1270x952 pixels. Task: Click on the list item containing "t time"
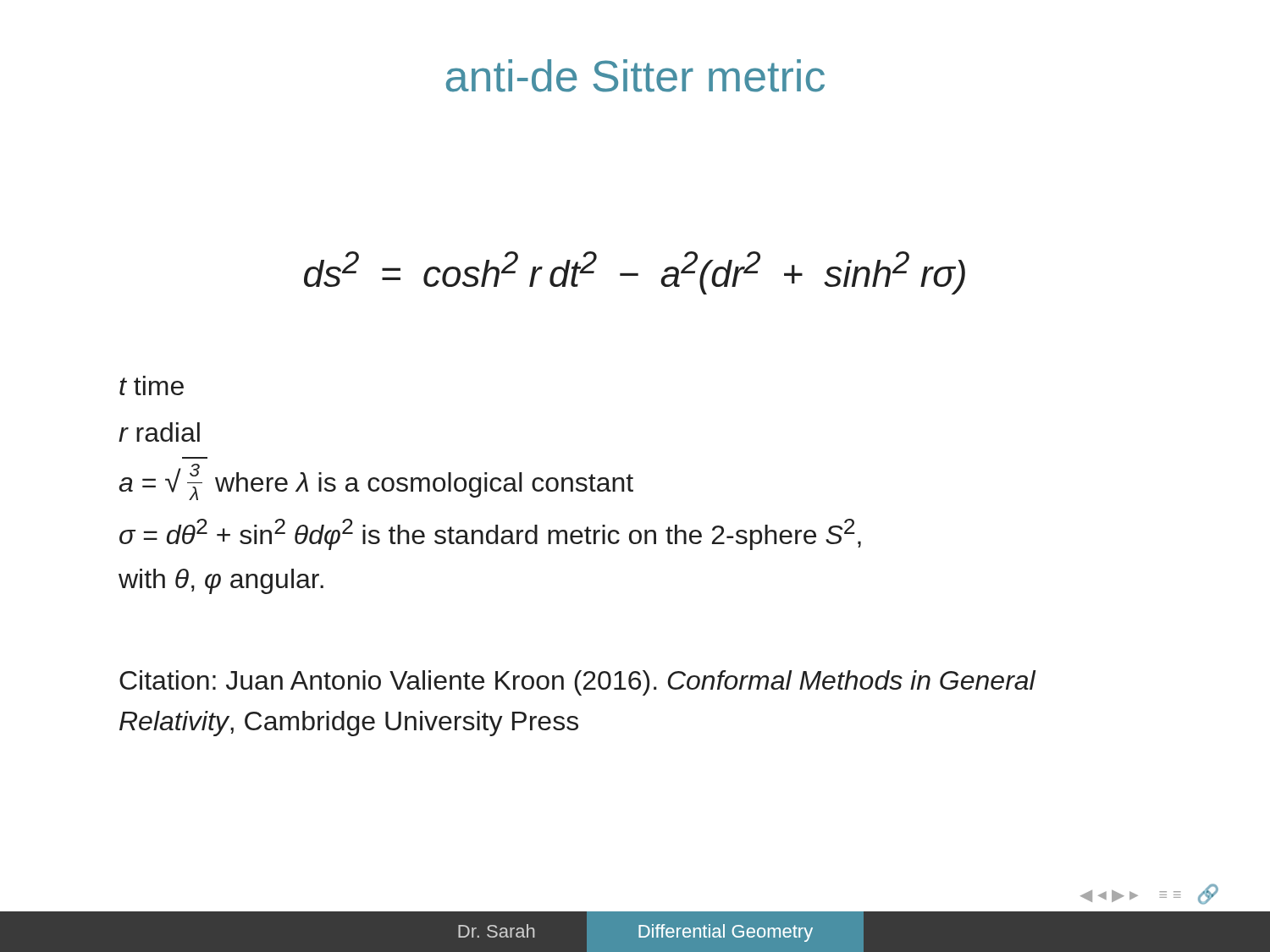click(152, 386)
